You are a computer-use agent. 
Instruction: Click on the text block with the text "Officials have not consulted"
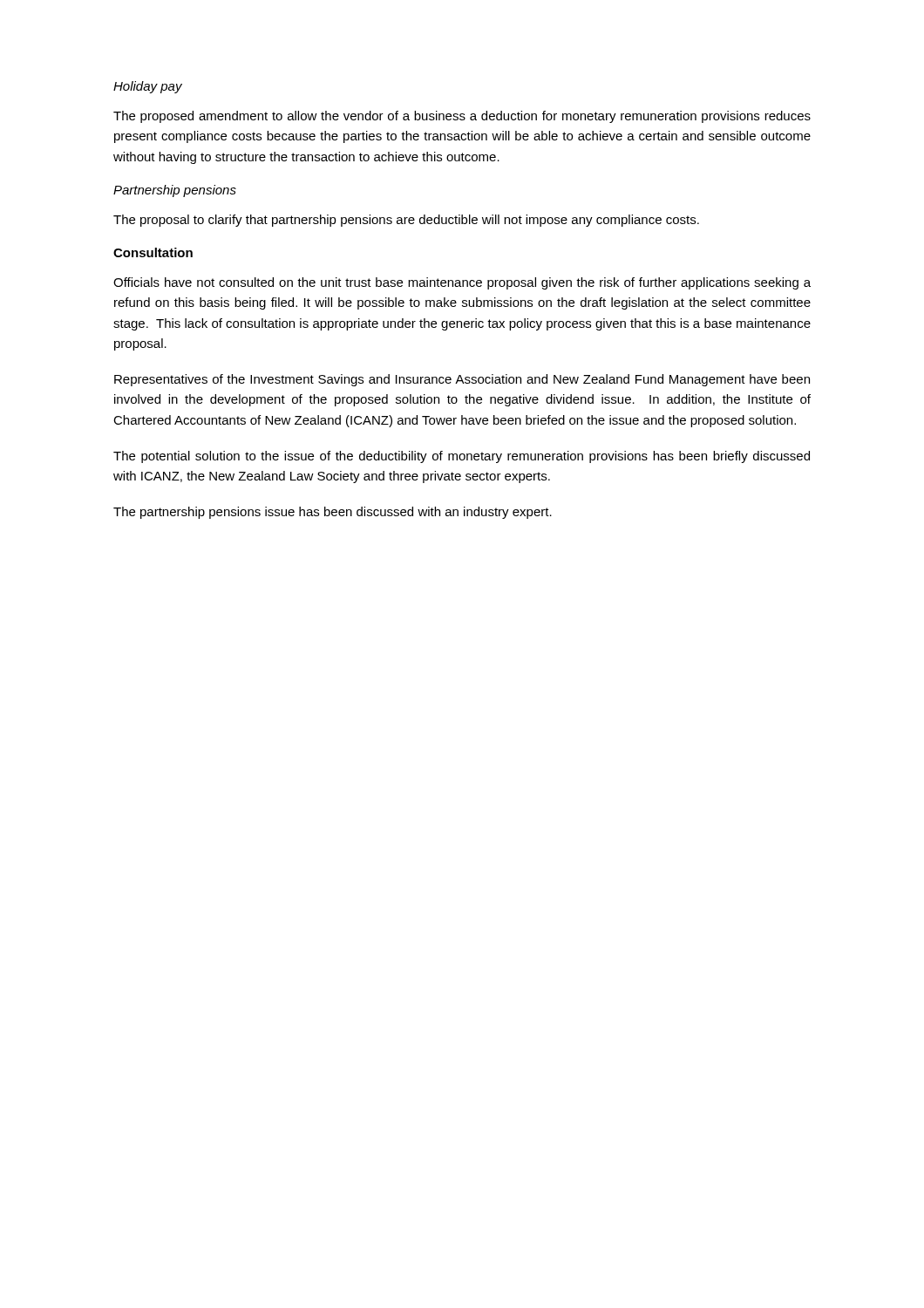(x=462, y=313)
